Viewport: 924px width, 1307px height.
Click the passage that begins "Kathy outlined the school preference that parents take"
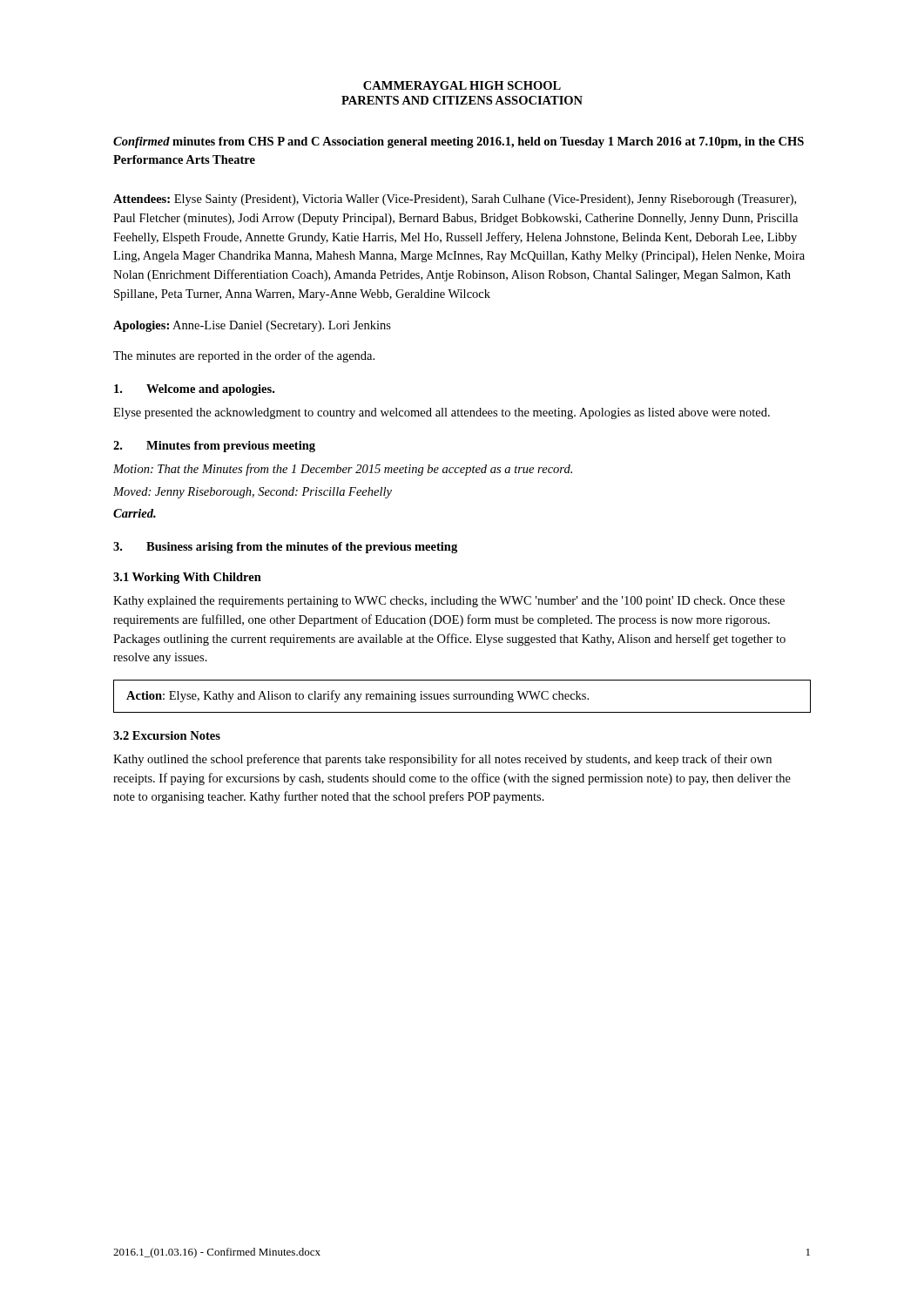[x=452, y=778]
